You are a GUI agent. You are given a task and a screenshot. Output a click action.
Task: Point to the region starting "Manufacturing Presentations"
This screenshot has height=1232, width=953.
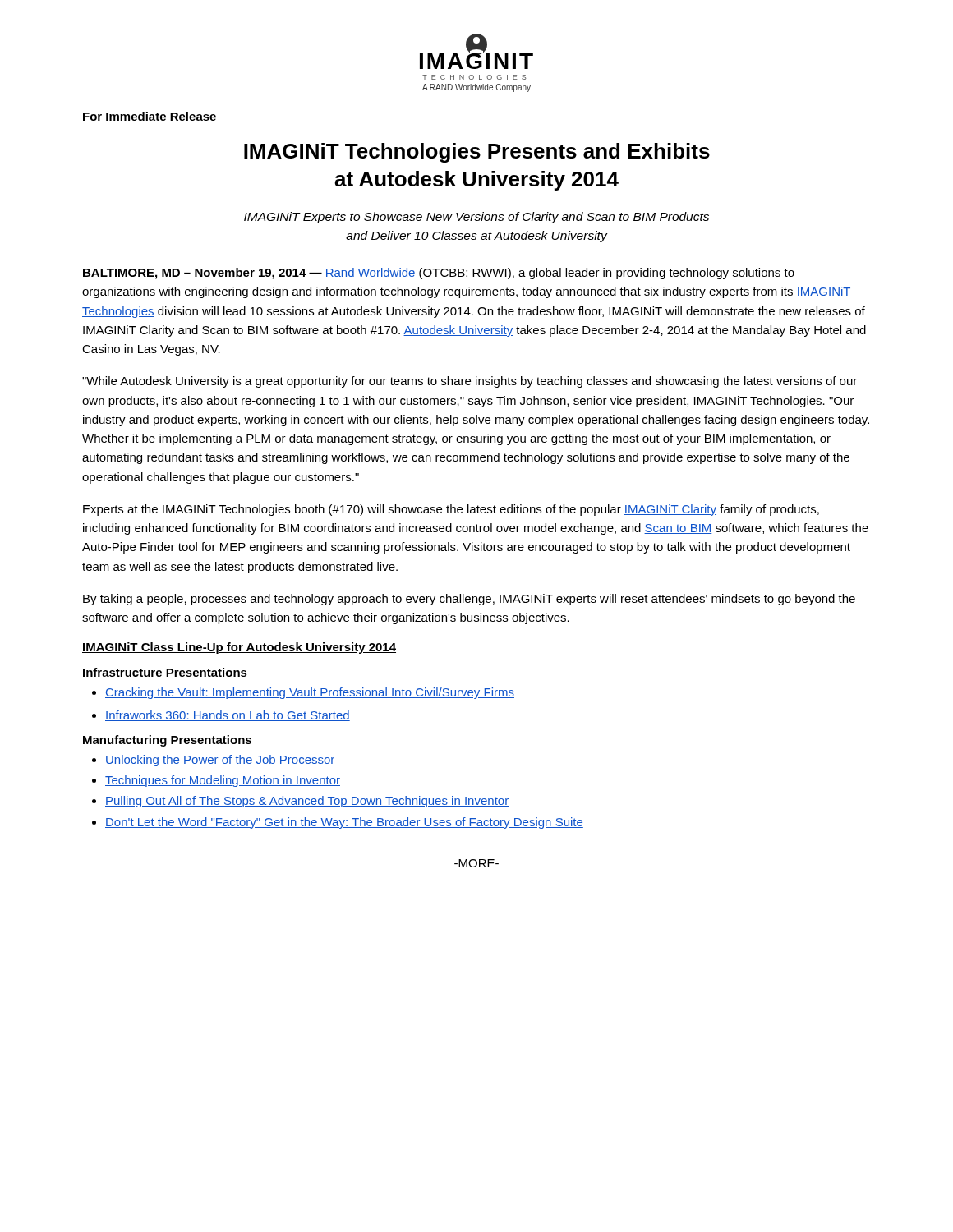click(167, 740)
